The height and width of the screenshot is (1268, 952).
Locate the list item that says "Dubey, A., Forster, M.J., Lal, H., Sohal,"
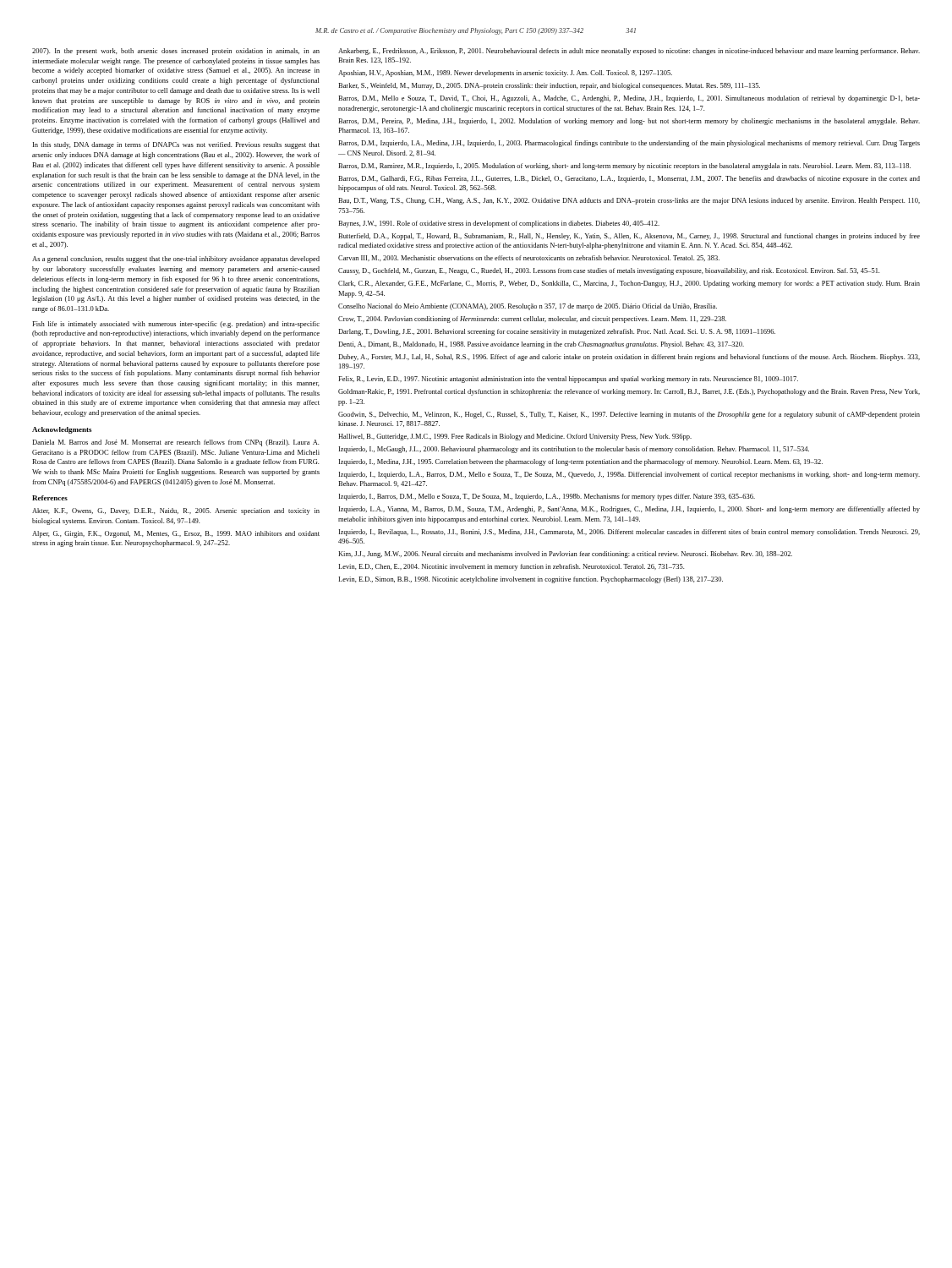click(629, 362)
